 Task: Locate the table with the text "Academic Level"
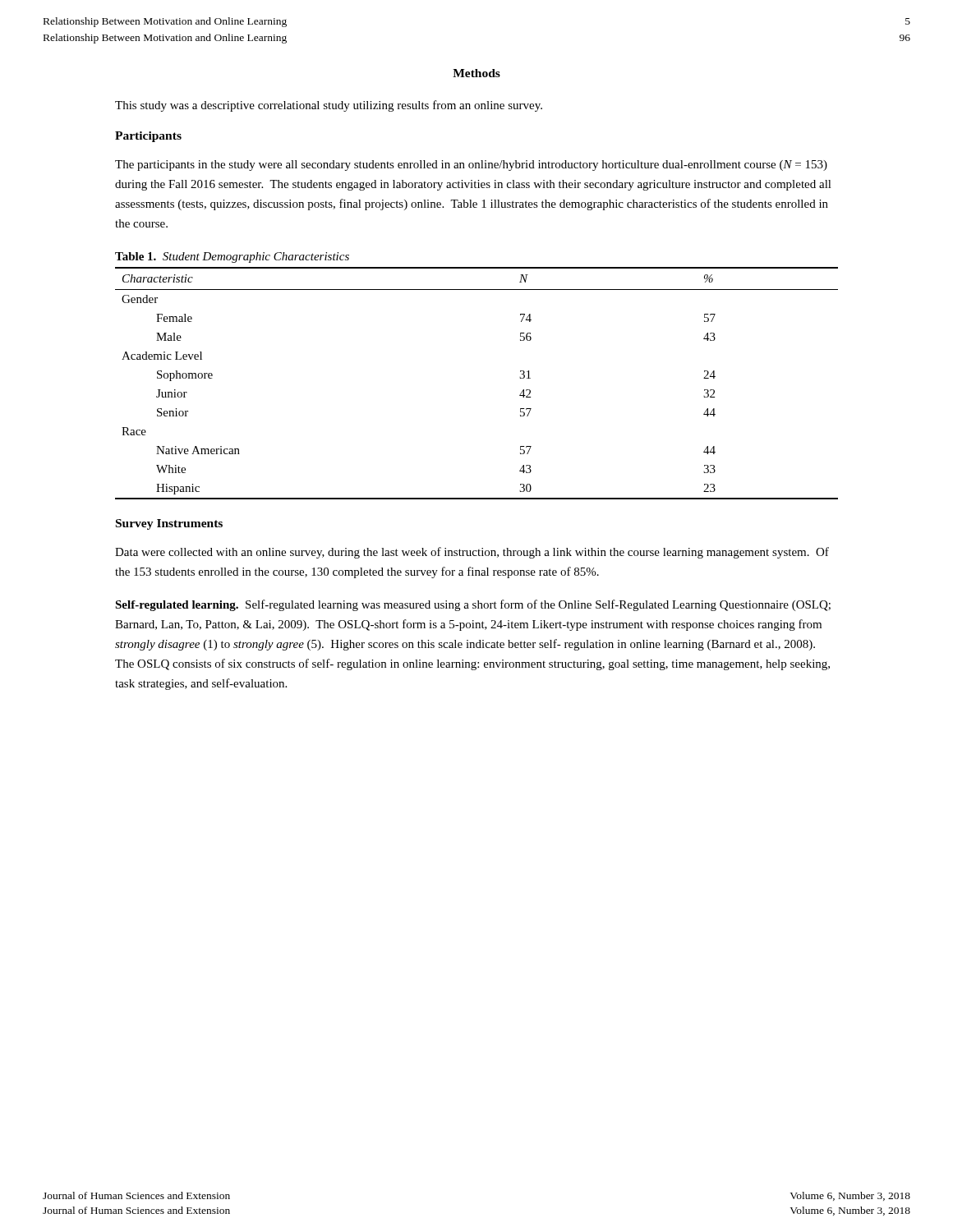(476, 383)
